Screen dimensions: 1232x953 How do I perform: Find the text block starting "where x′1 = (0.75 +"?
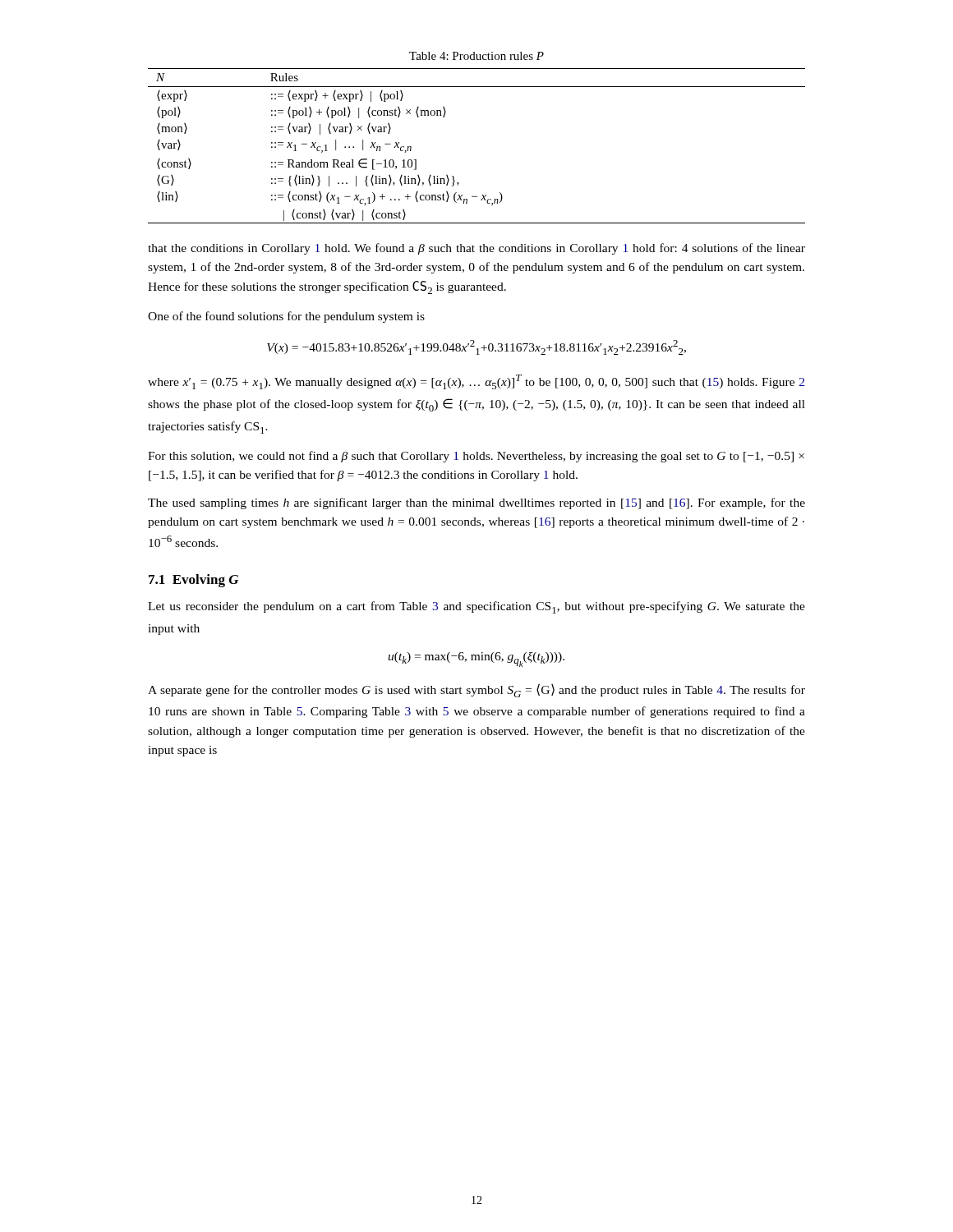476,404
